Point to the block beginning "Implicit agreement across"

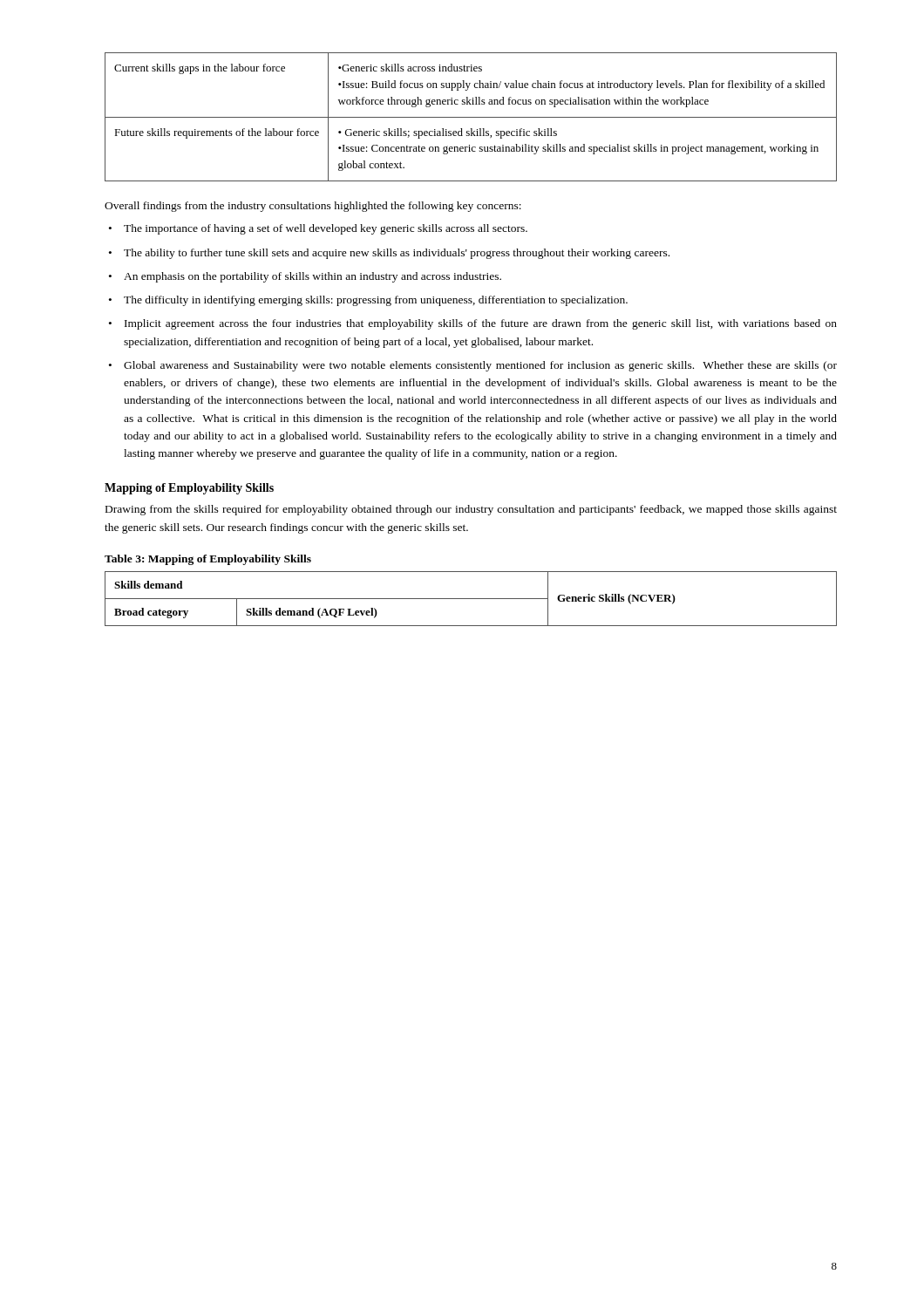pos(480,332)
